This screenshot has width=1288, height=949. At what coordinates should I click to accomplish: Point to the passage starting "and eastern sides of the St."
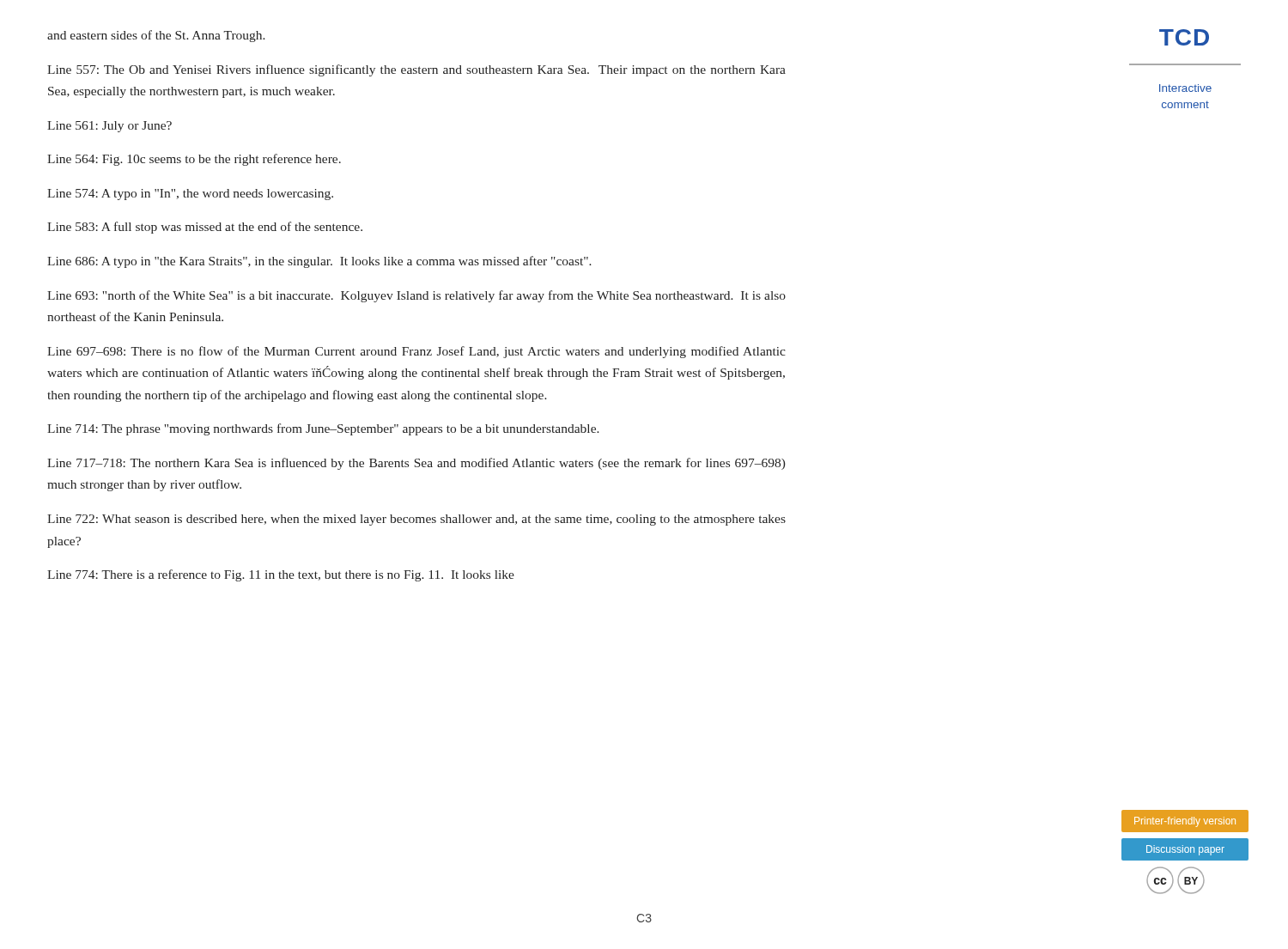[156, 35]
